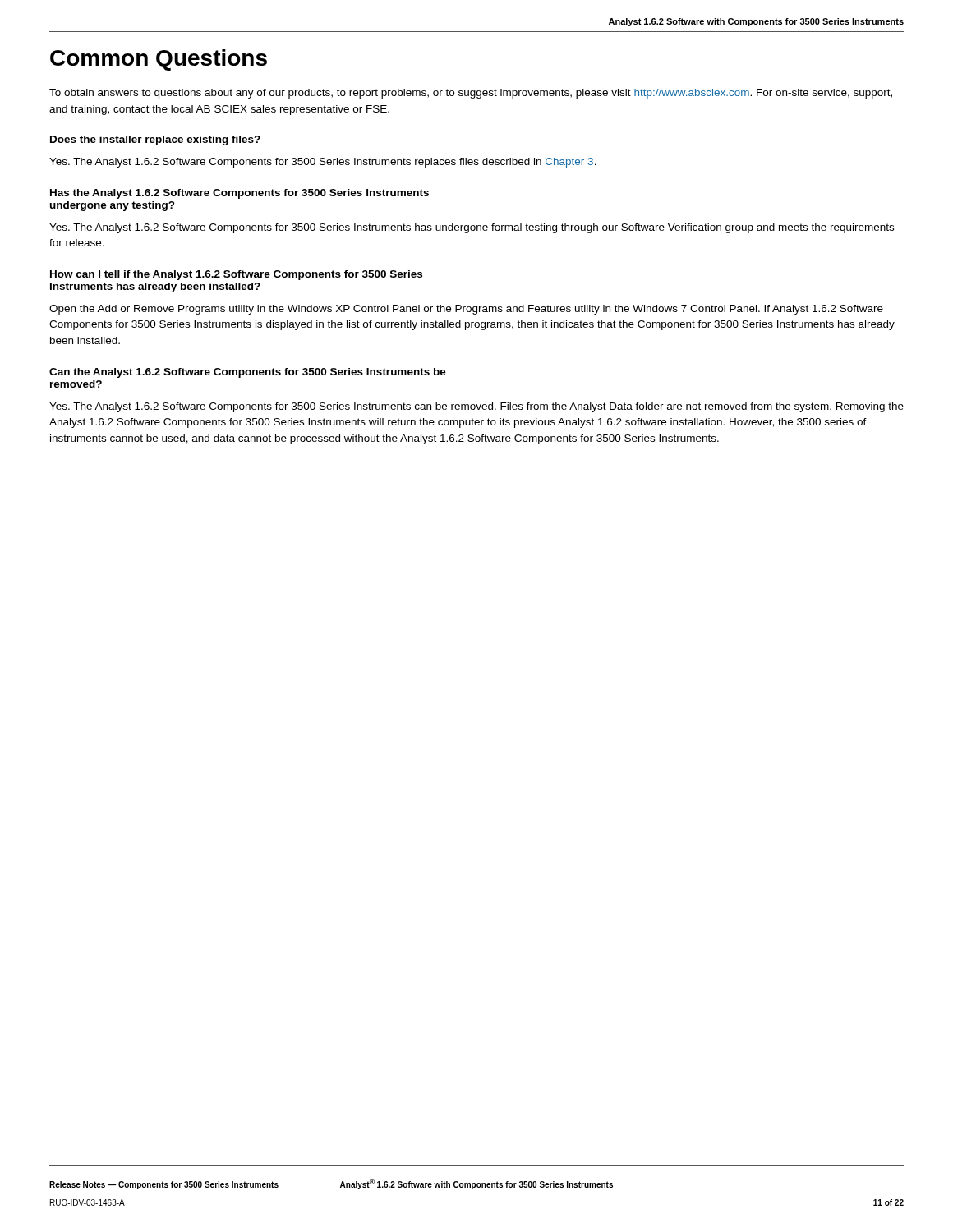Click on the section header that says "How can I tell if the Analyst"
This screenshot has height=1232, width=953.
pyautogui.click(x=236, y=280)
